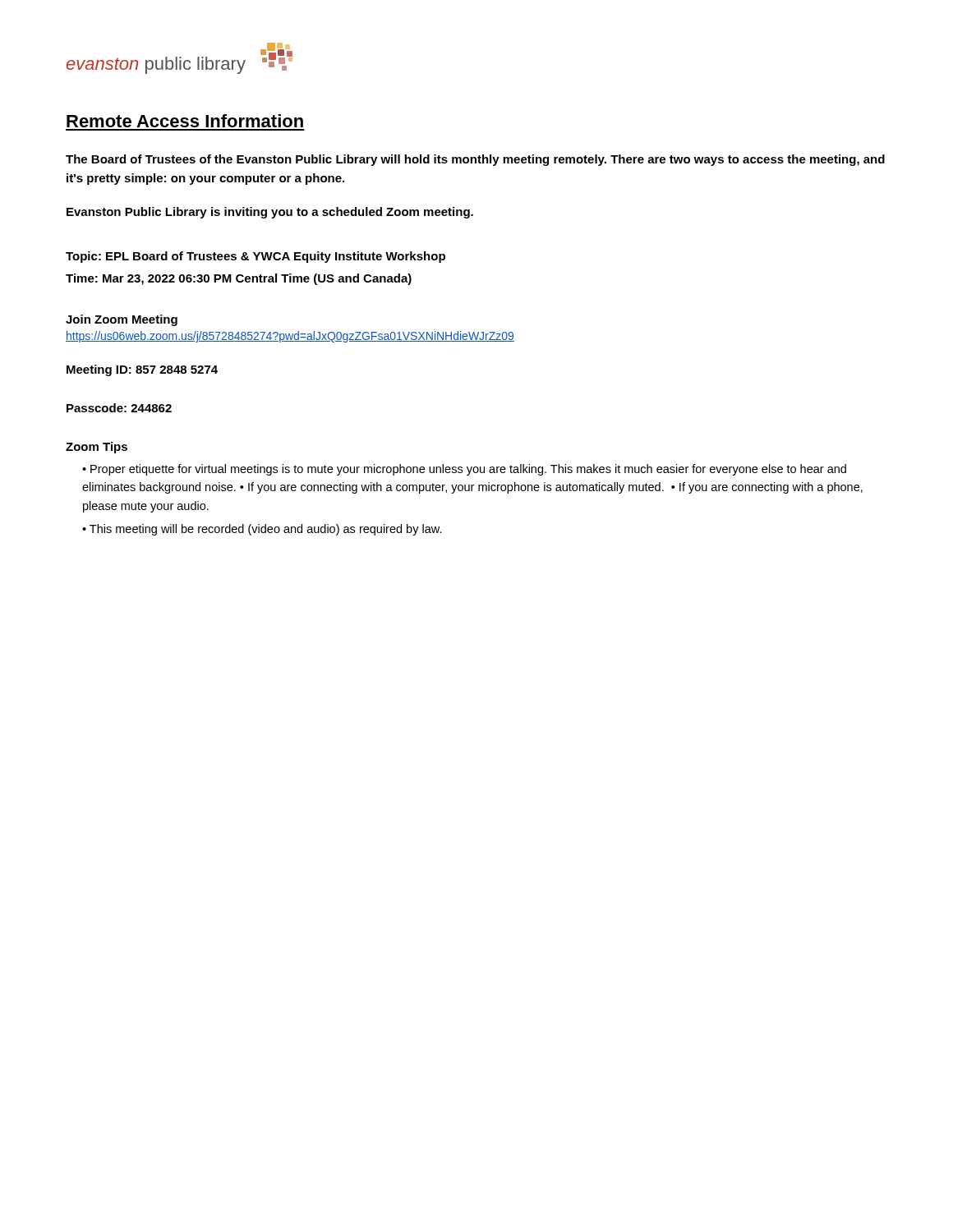Image resolution: width=953 pixels, height=1232 pixels.
Task: Find the text block with the text "Evanston Public Library is inviting you to a"
Action: point(270,211)
